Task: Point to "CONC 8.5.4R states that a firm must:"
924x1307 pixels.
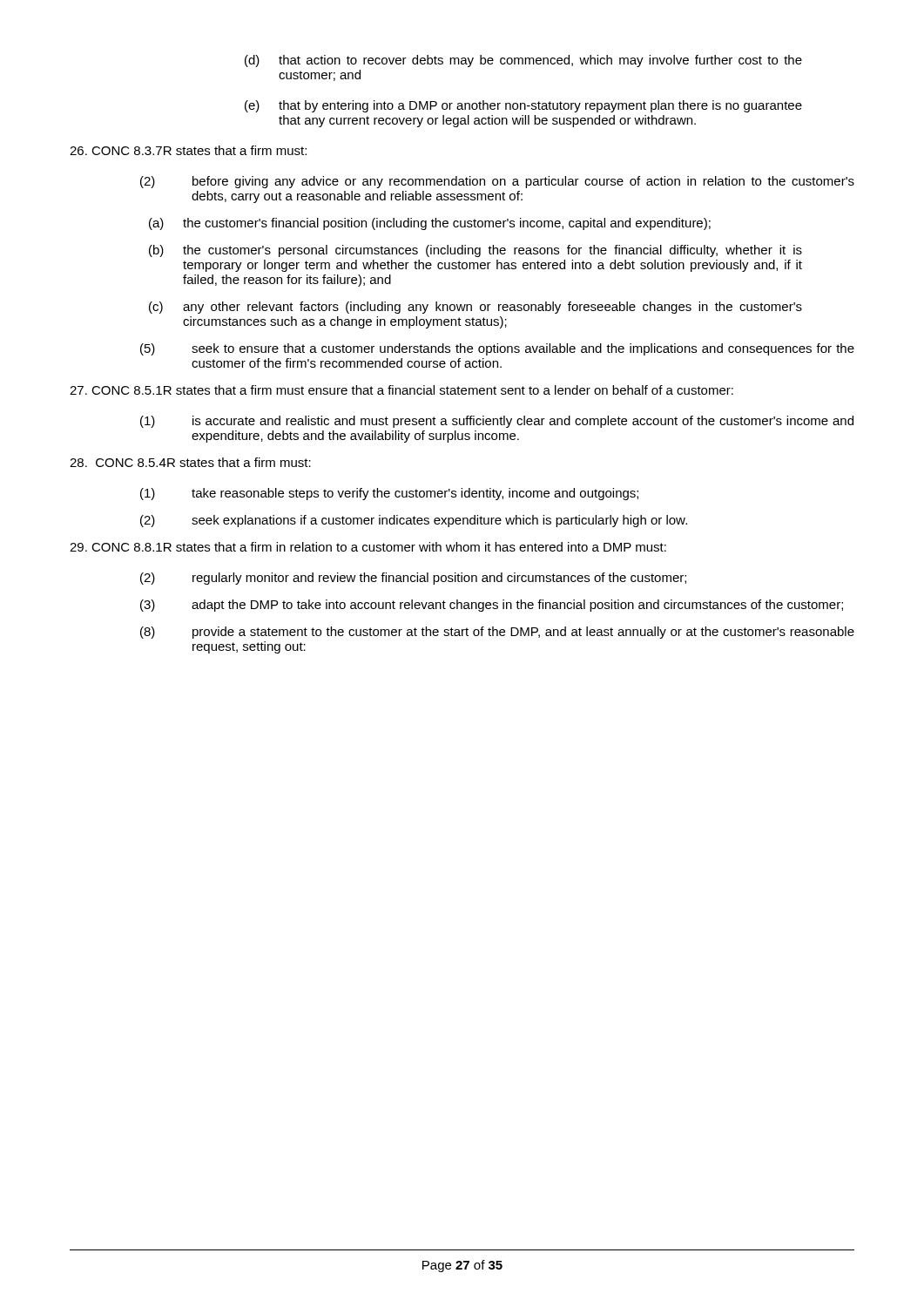Action: (191, 462)
